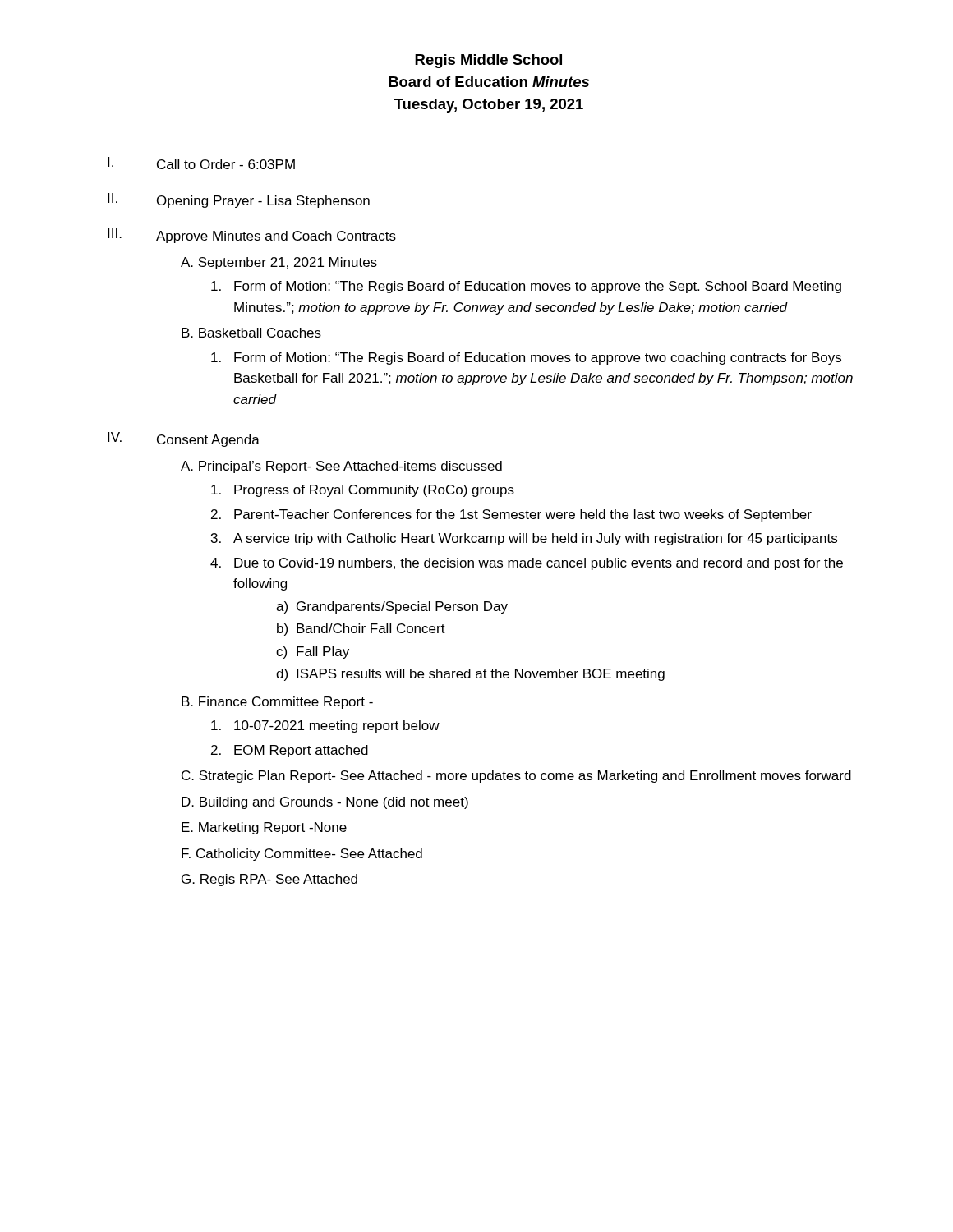Click the passage that begins "II. Opening Prayer"
This screenshot has height=1232, width=953.
[x=239, y=200]
